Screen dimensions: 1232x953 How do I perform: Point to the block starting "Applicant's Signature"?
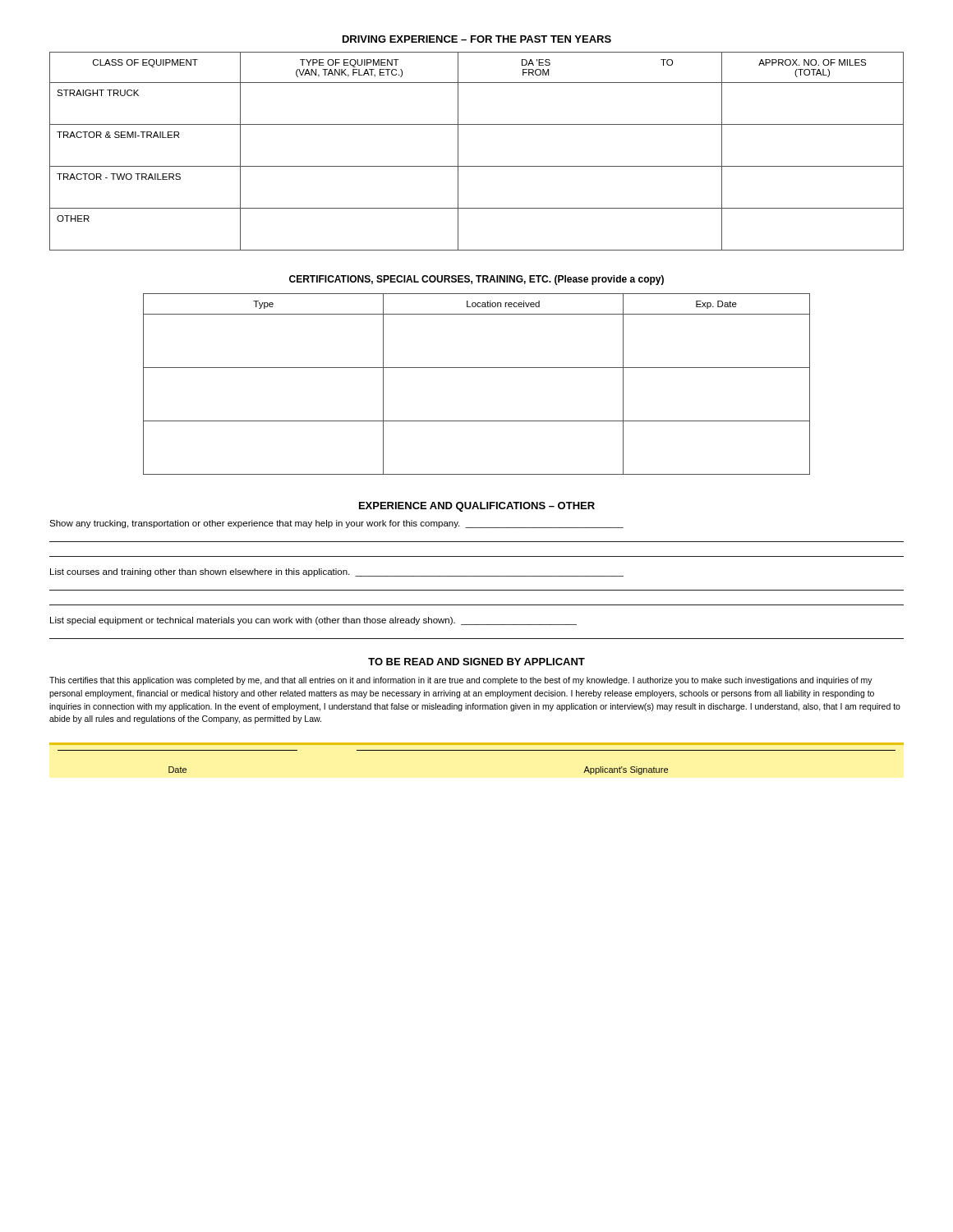click(x=626, y=762)
